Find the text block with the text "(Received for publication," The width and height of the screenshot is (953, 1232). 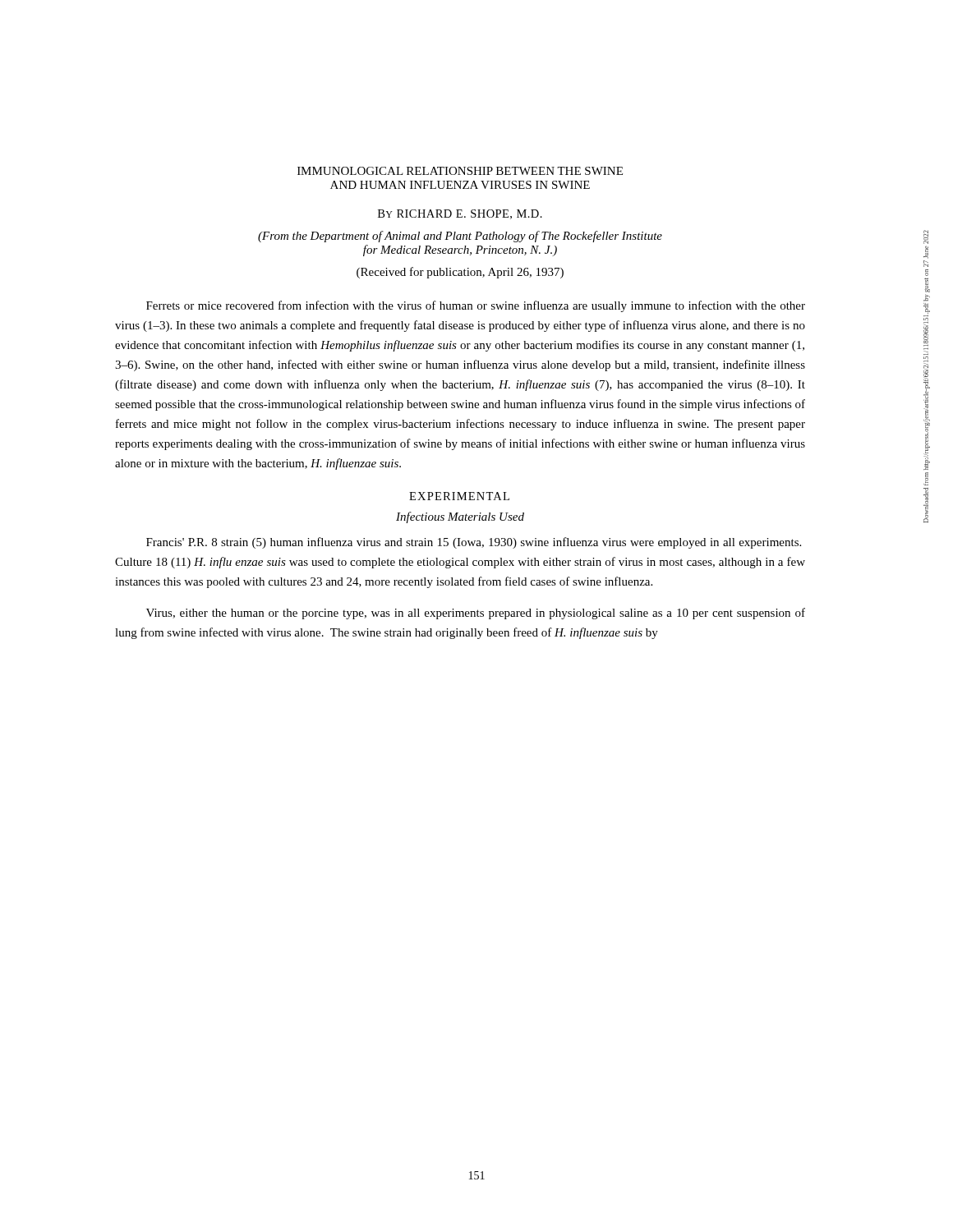(460, 272)
